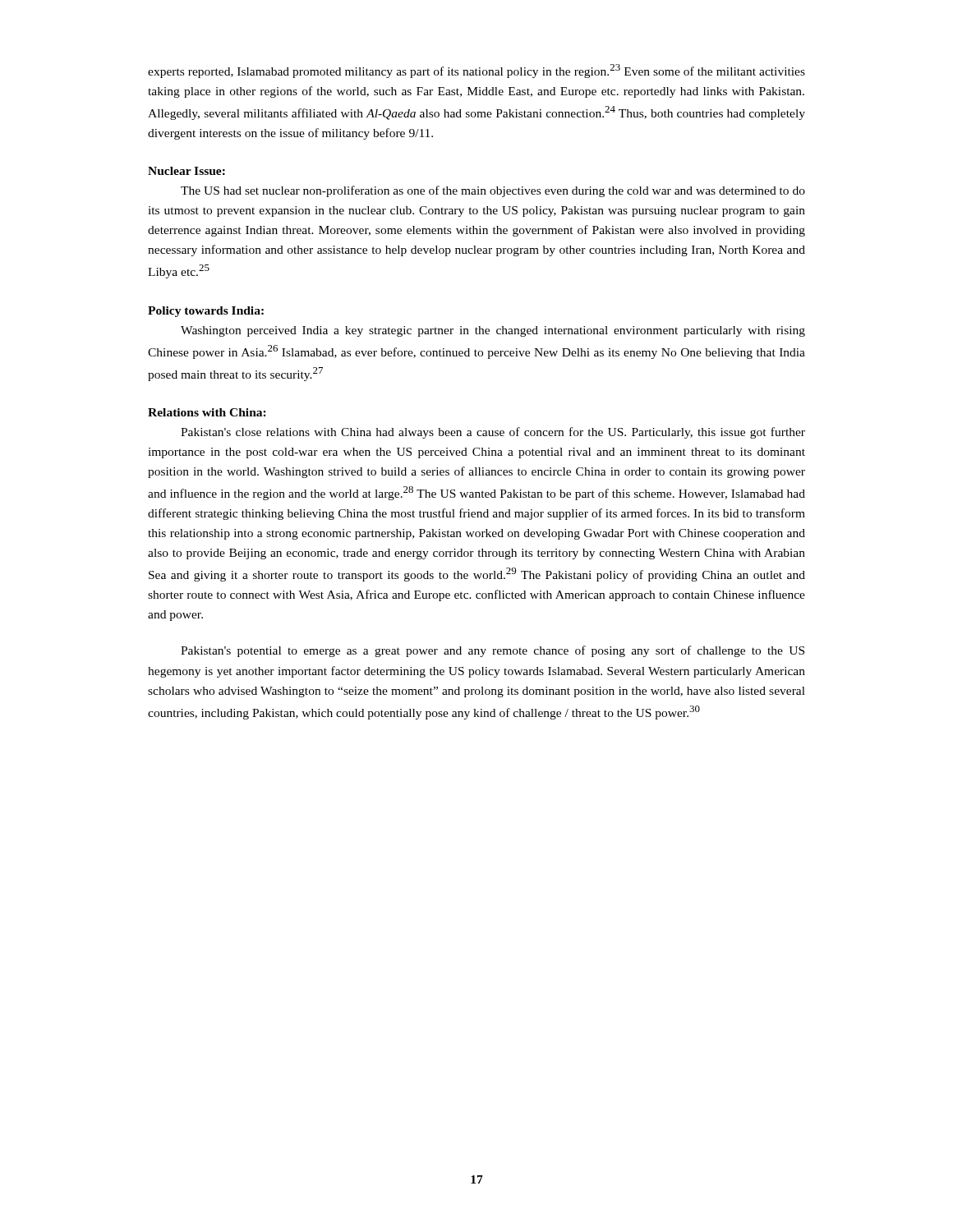The width and height of the screenshot is (953, 1232).
Task: Find the block on this page that starts "experts reported, Islamabad"
Action: 476,101
